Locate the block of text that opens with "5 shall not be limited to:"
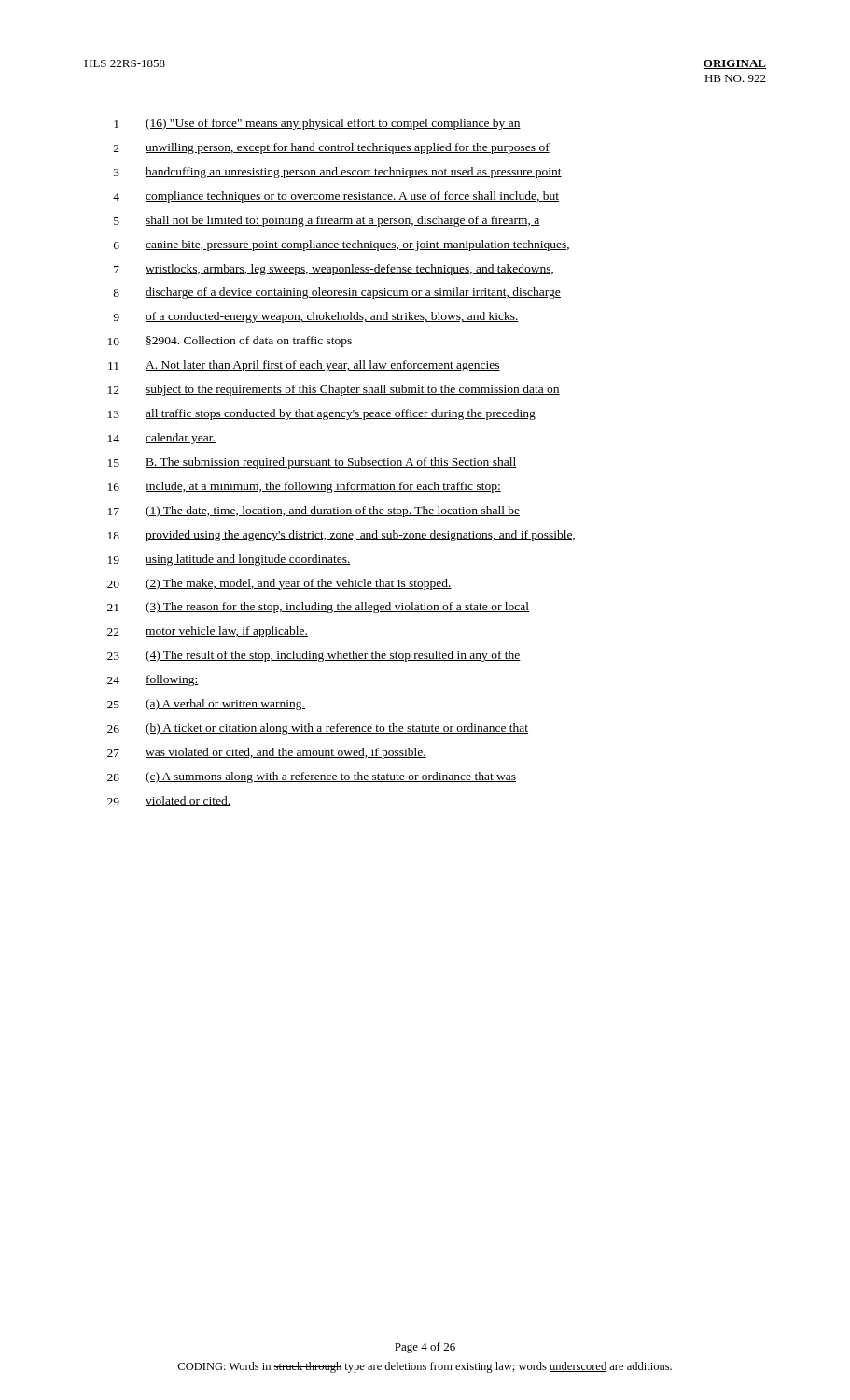This screenshot has height=1400, width=850. coord(425,221)
